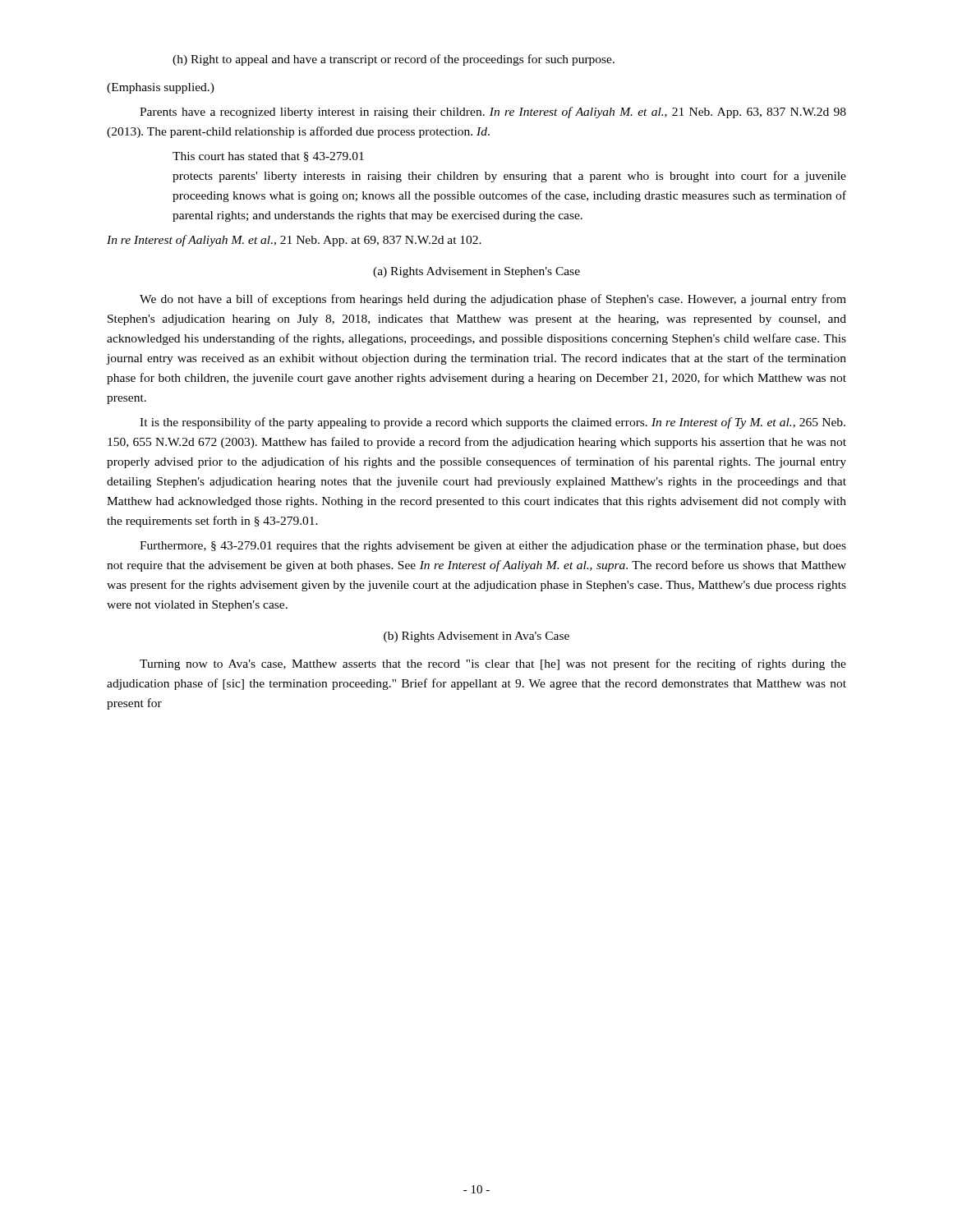The width and height of the screenshot is (953, 1232).
Task: Locate the section header that says "(a) Rights Advisement in Stephen's Case"
Action: click(476, 271)
